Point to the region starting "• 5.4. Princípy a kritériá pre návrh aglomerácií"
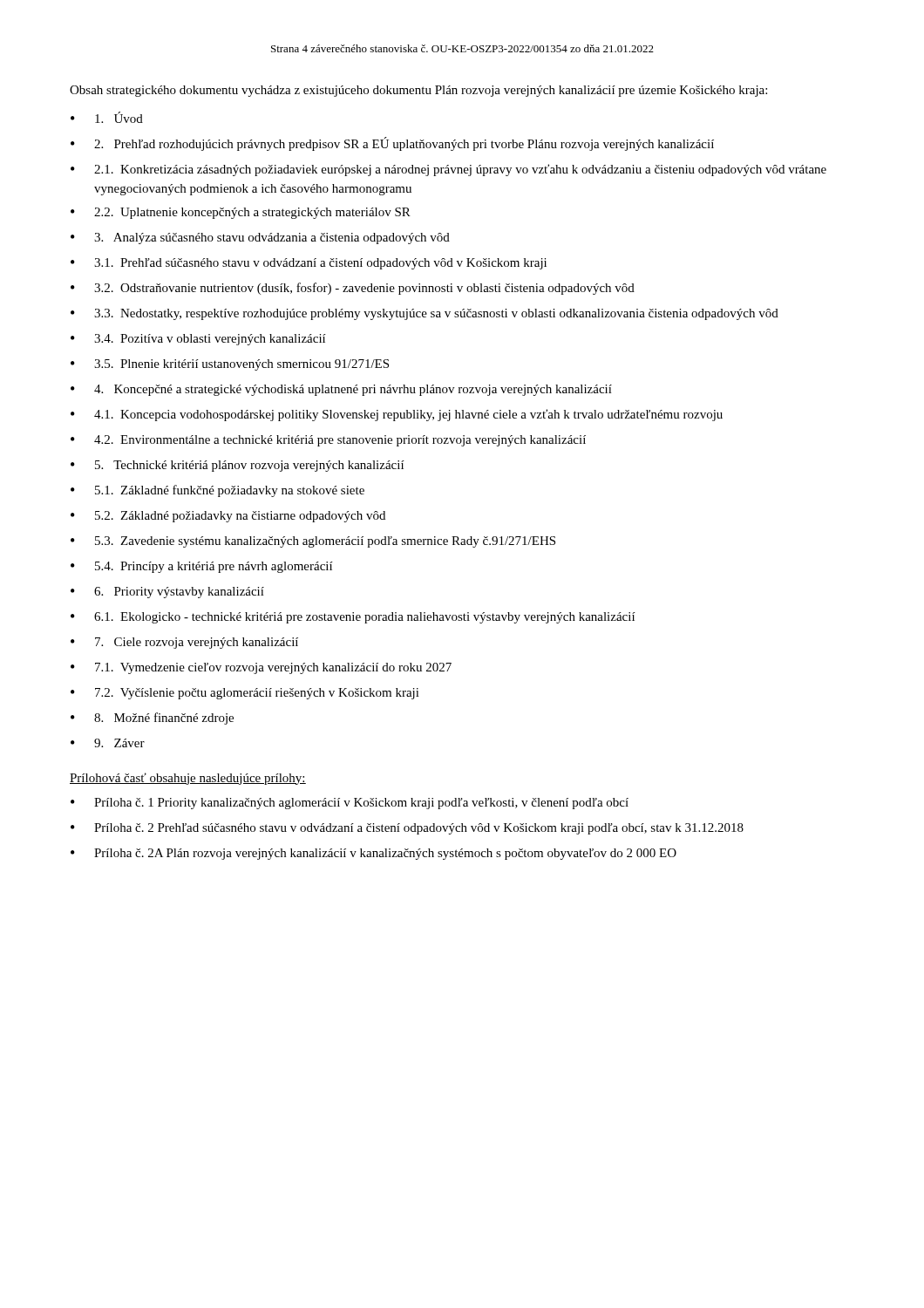This screenshot has height=1308, width=924. point(202,567)
